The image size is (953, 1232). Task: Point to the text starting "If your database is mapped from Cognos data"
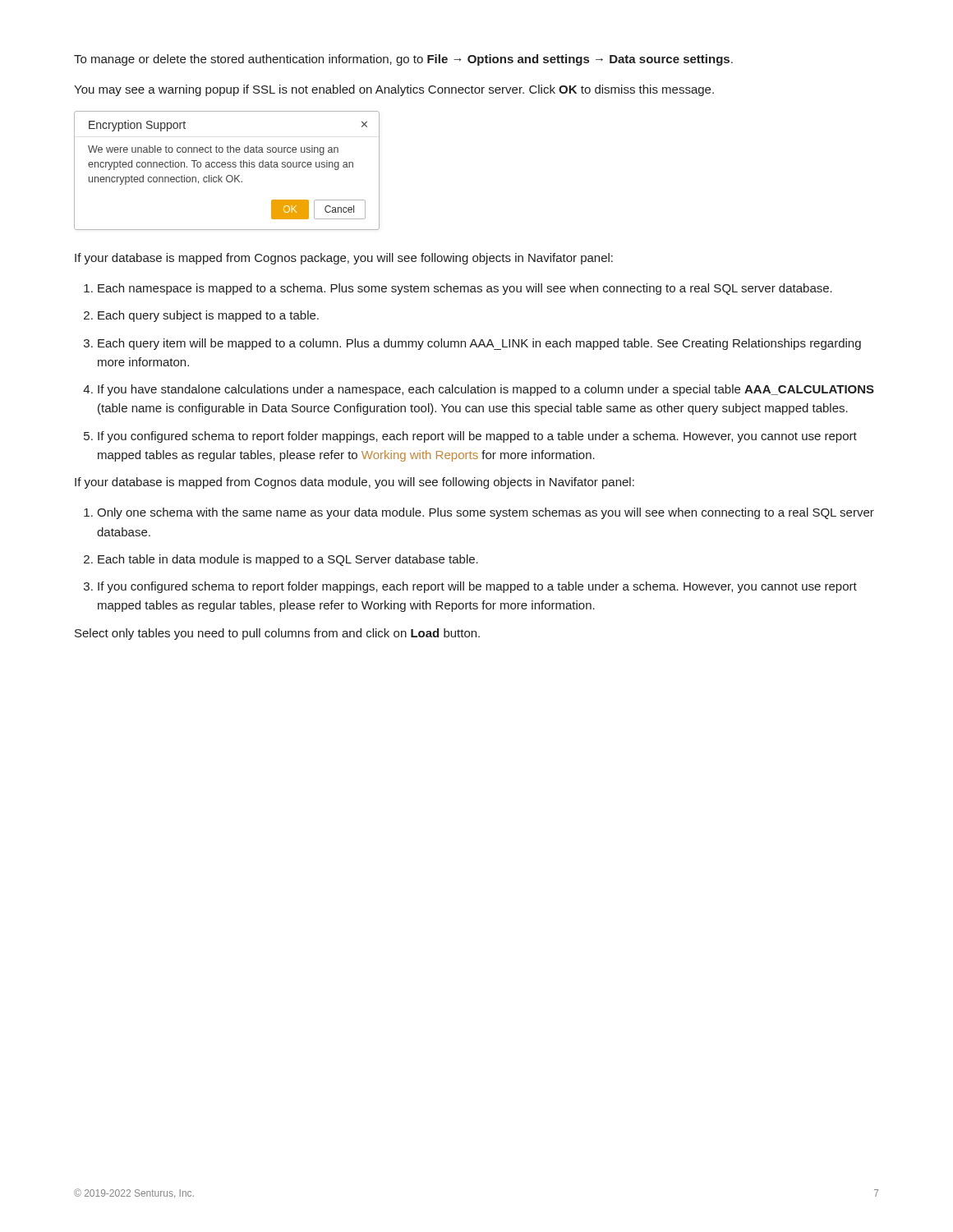click(x=354, y=482)
